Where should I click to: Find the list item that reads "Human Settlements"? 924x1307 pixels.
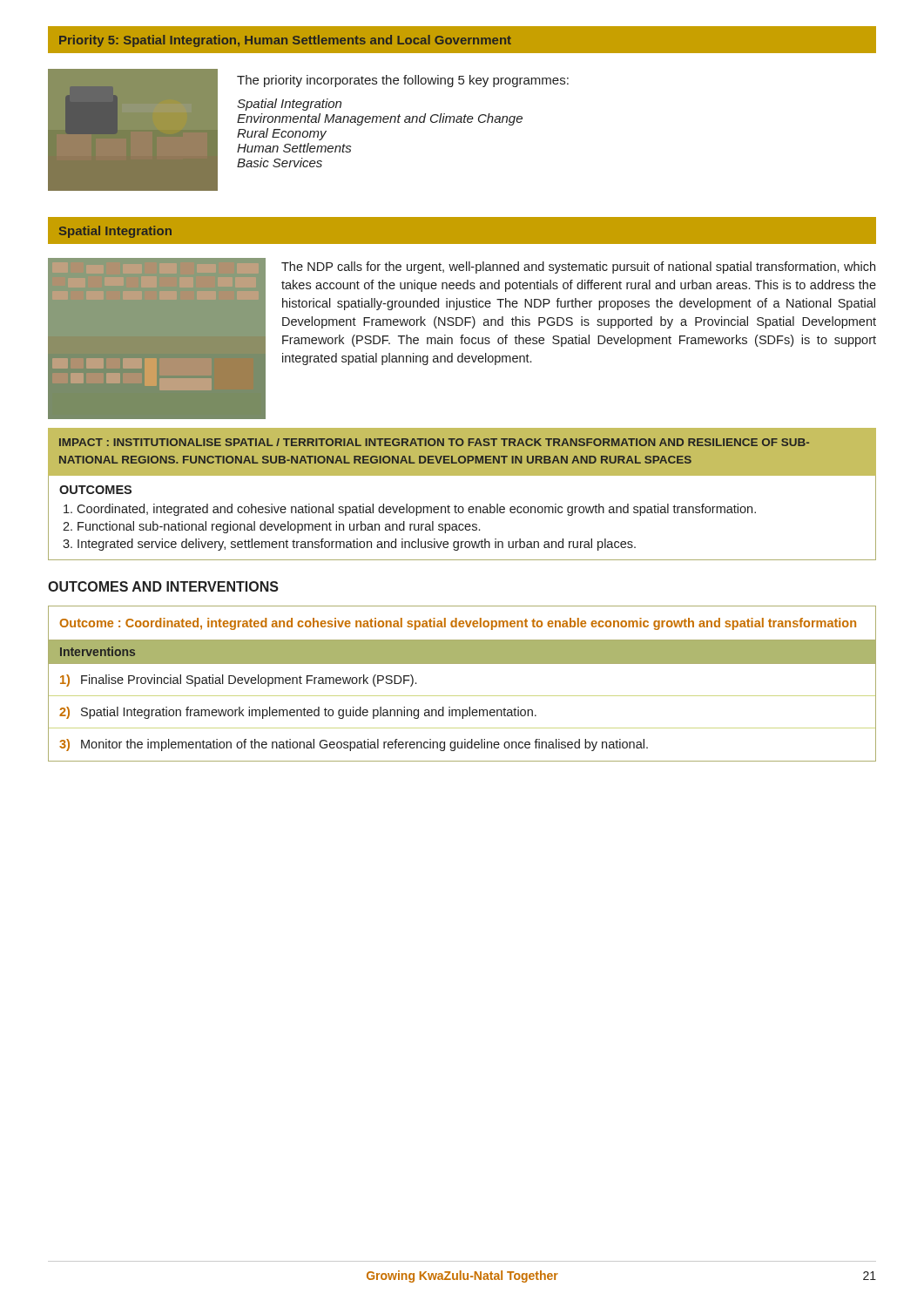(294, 148)
